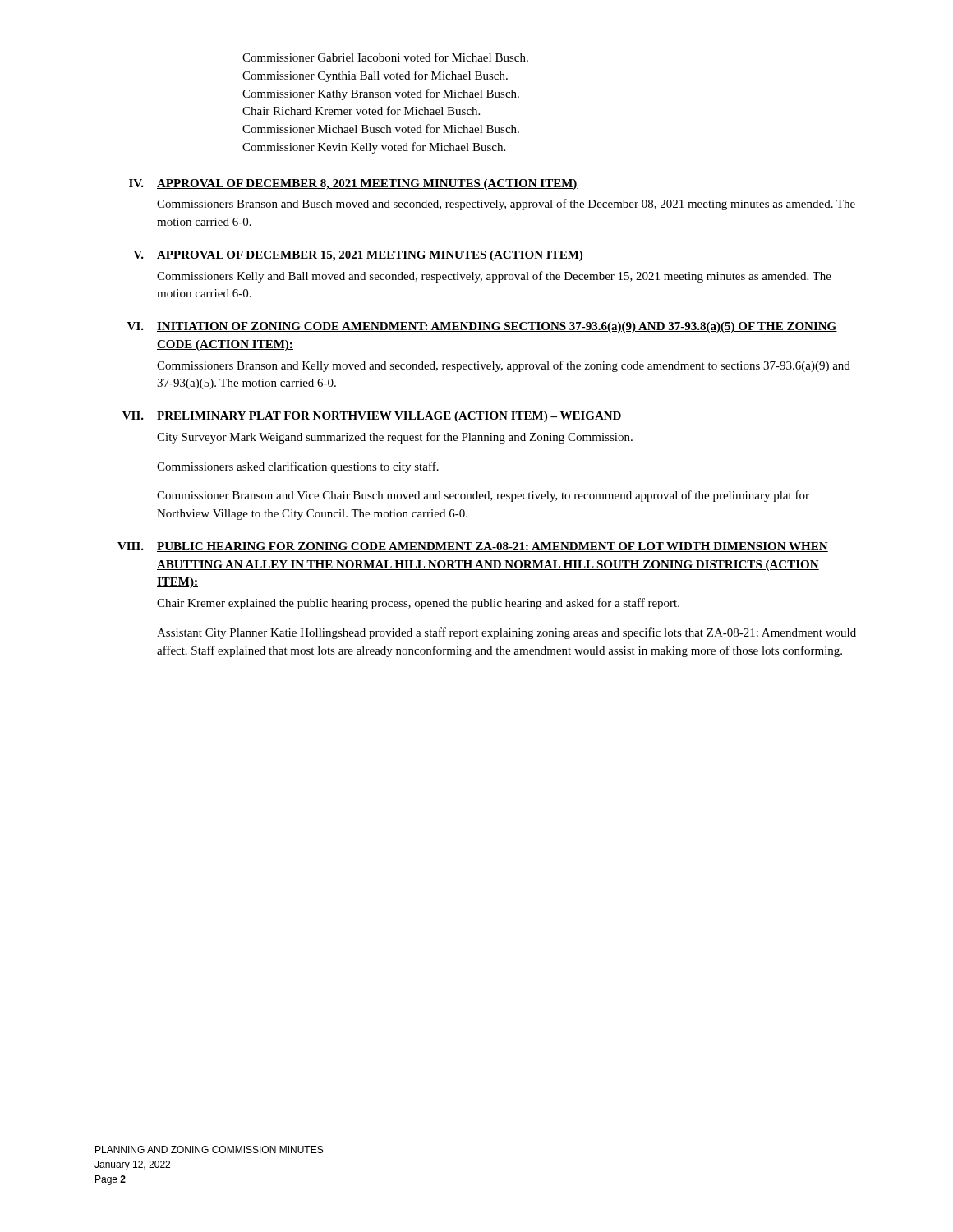Point to the block beginning "City Surveyor Mark Weigand summarized the"
Screen dimensions: 1232x953
click(x=395, y=437)
